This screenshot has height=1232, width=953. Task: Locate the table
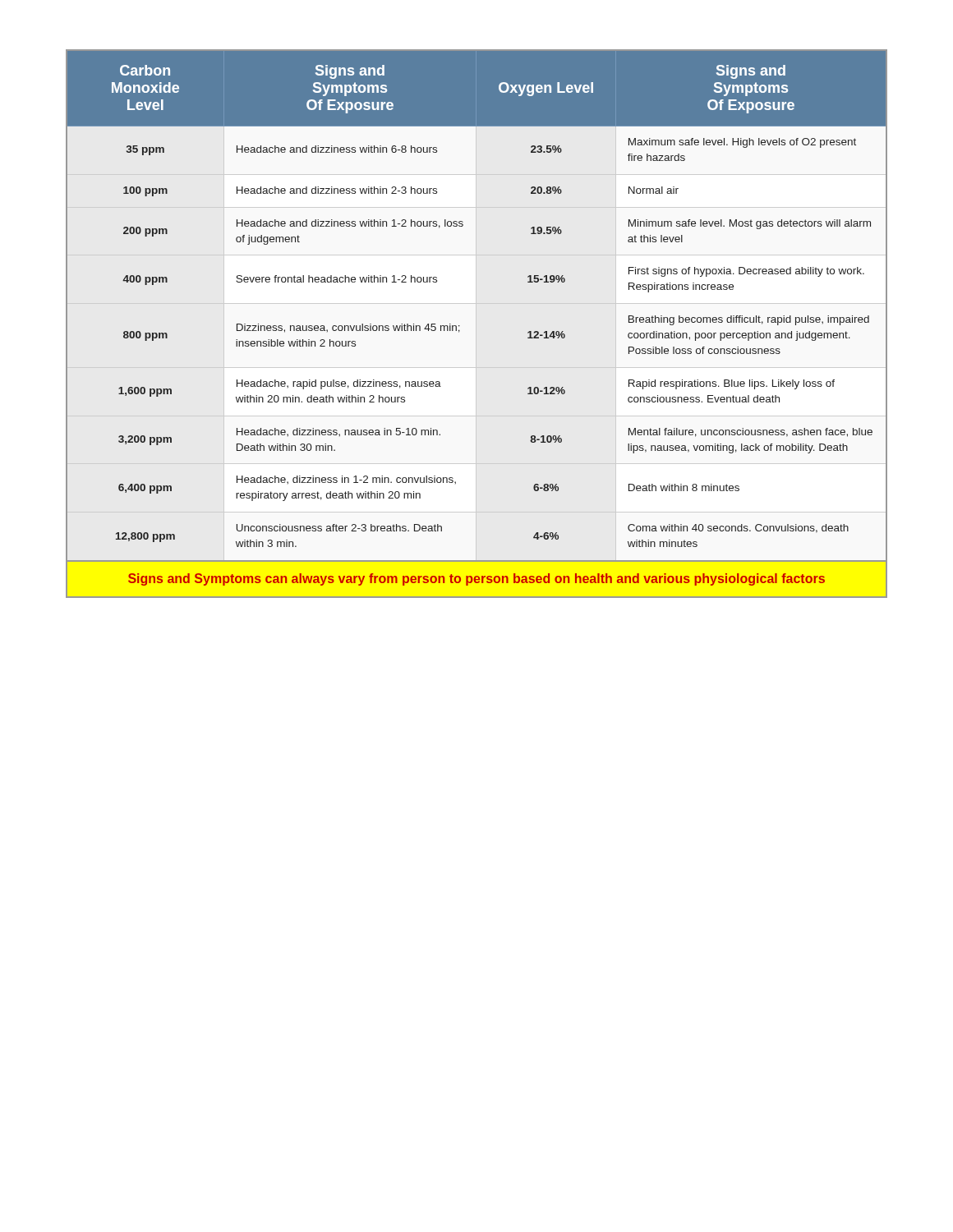tap(476, 324)
